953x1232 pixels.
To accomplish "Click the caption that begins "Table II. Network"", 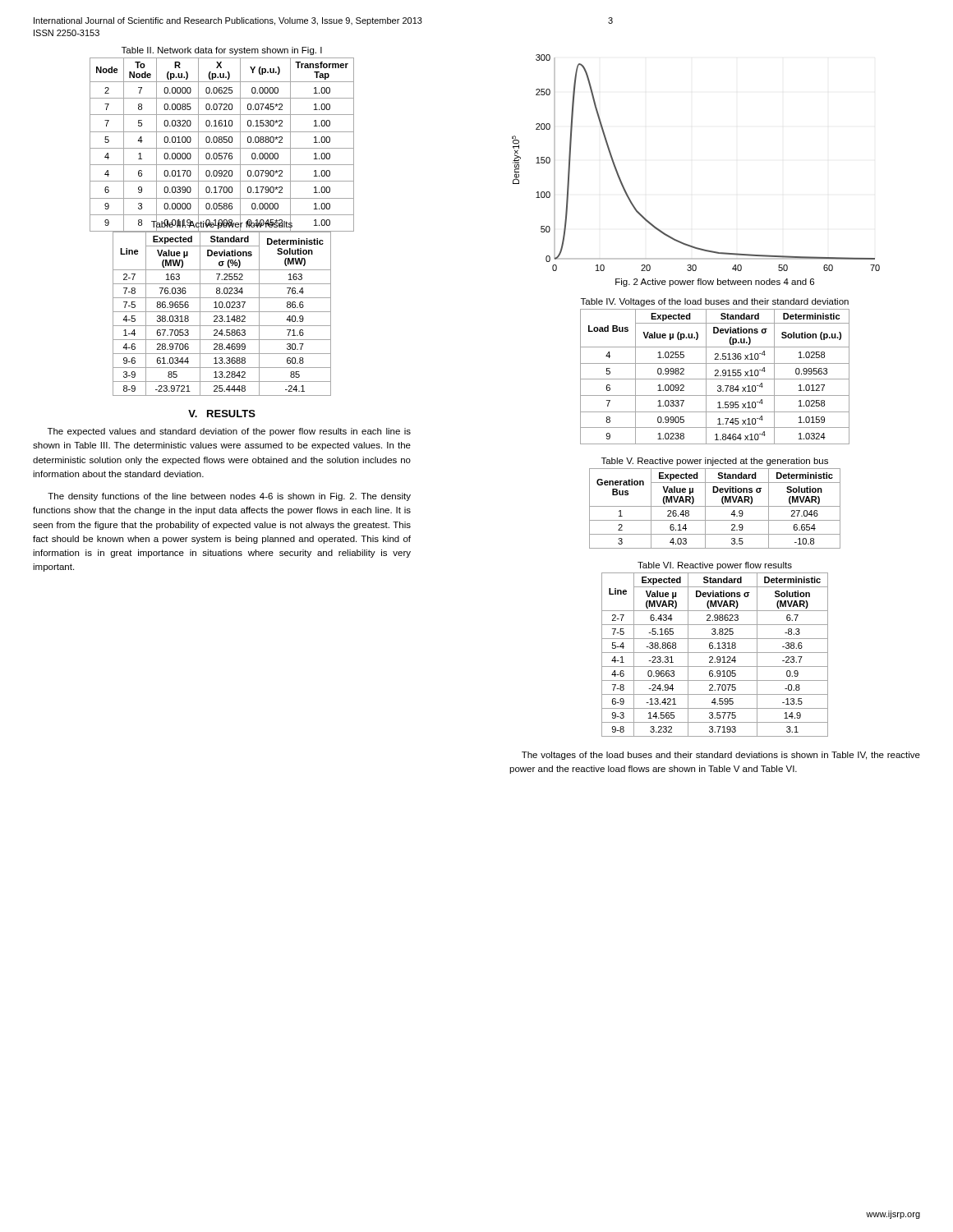I will pos(222,50).
